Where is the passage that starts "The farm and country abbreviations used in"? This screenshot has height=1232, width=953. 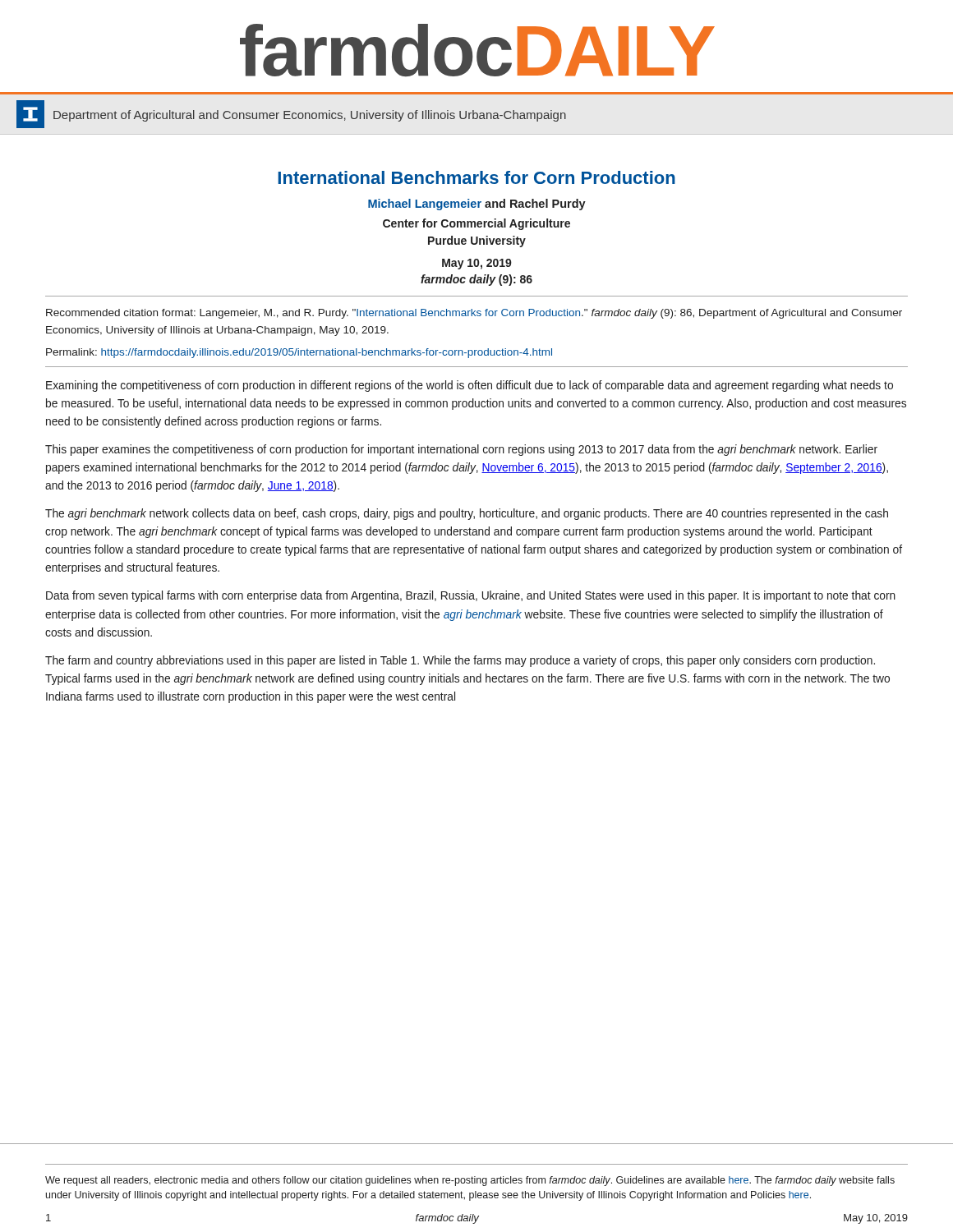click(x=468, y=679)
